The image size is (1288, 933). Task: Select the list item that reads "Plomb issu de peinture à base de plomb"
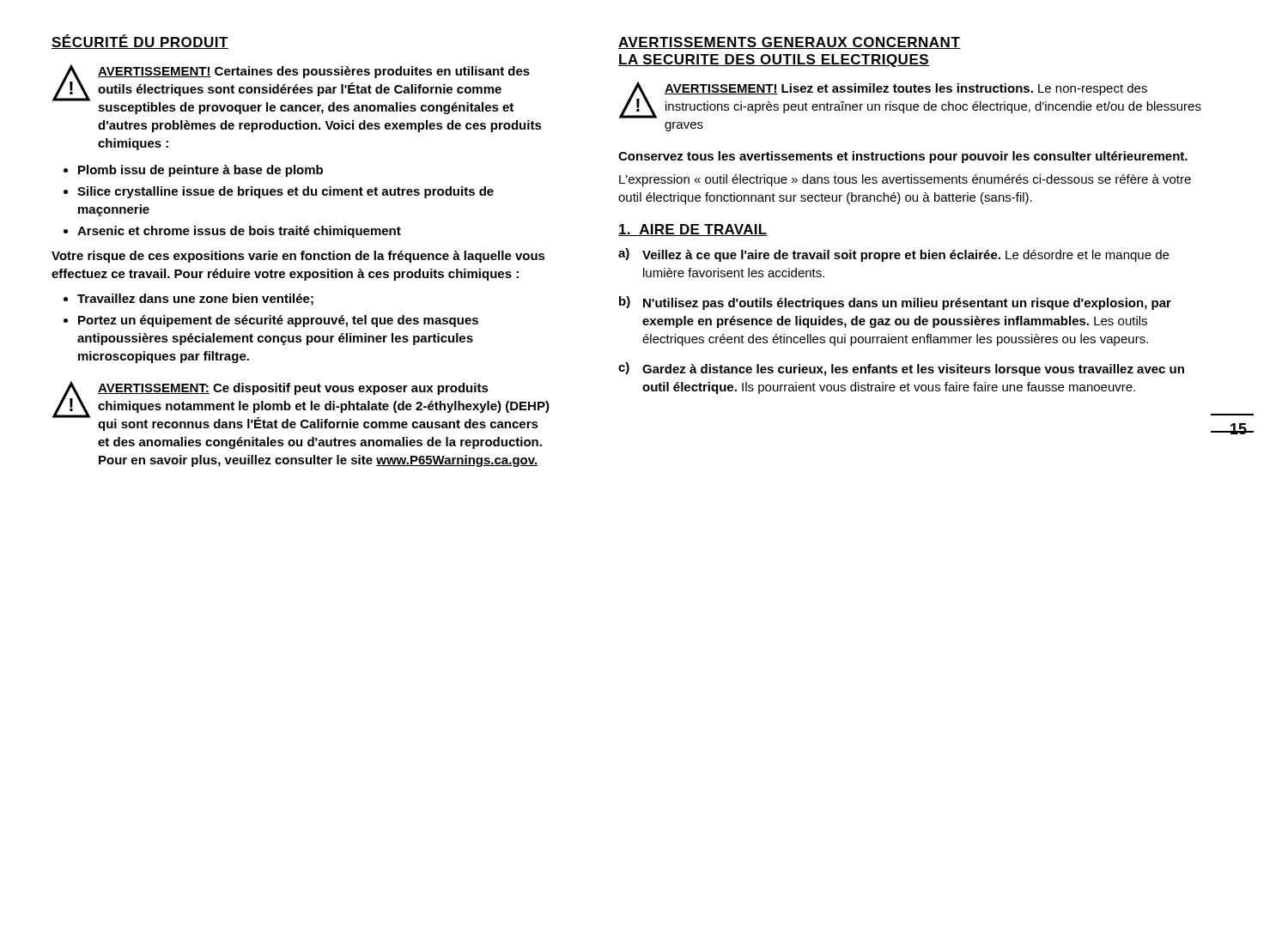(x=200, y=170)
